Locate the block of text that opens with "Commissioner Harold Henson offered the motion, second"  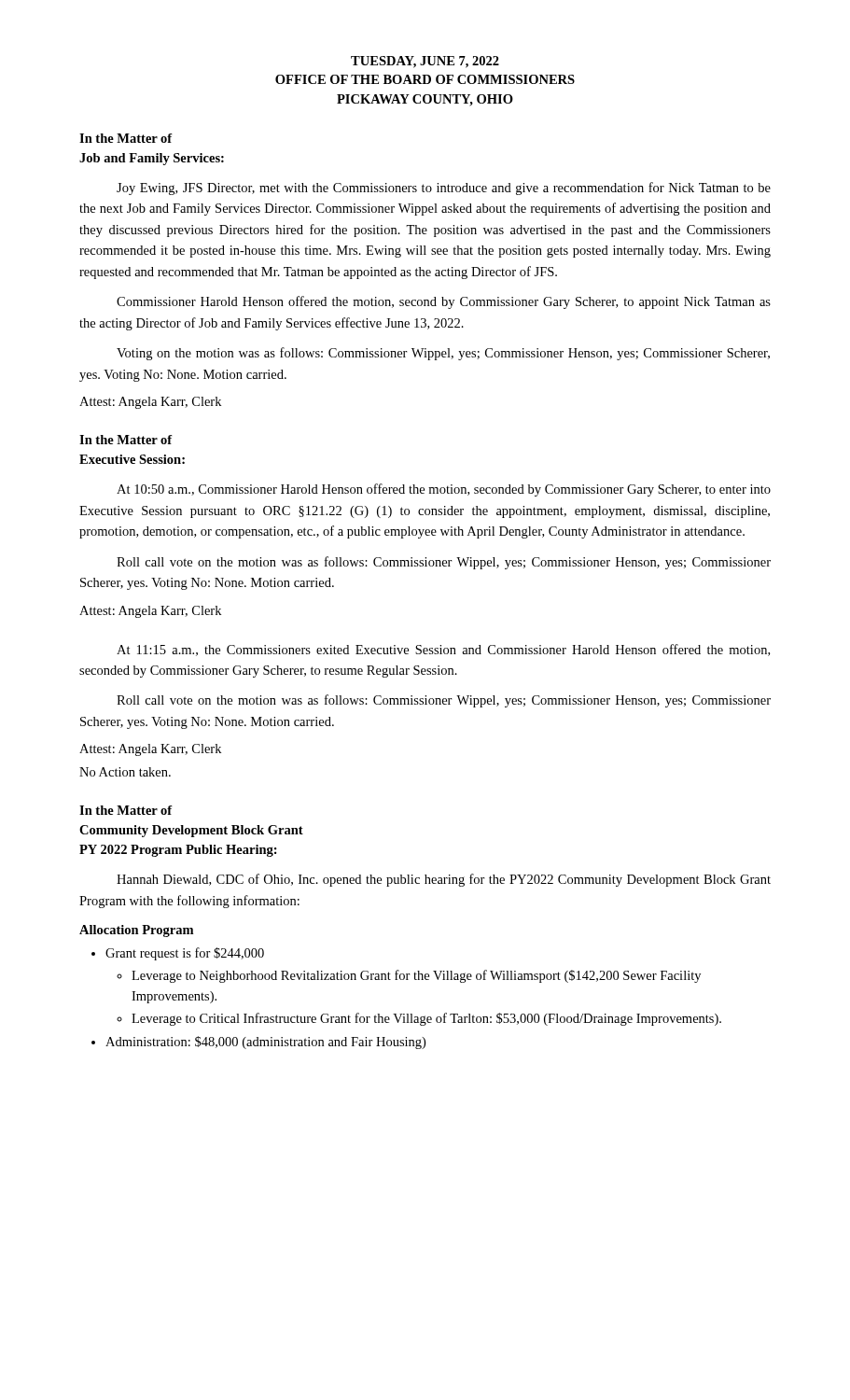pos(425,312)
